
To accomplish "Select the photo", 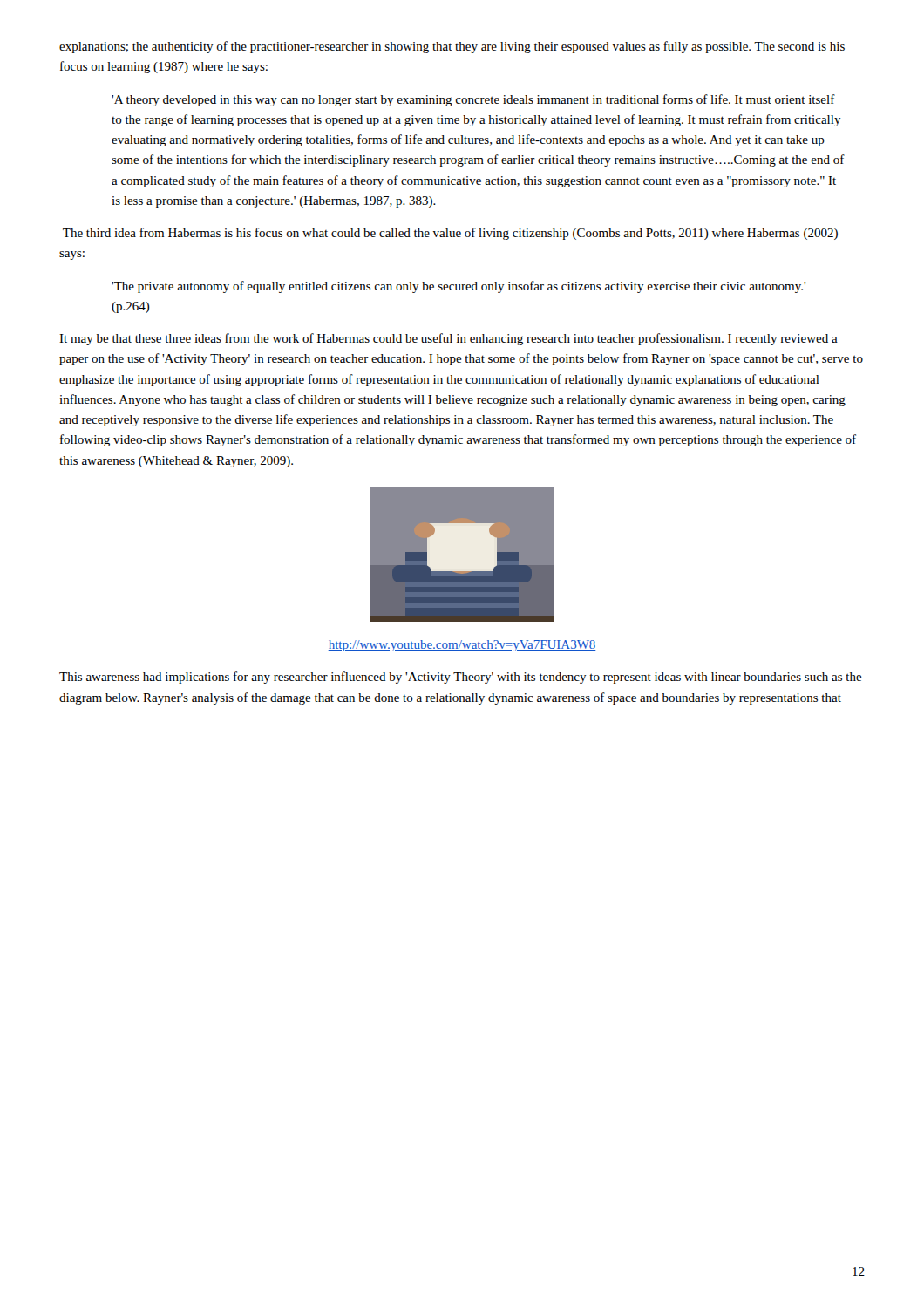I will (462, 557).
